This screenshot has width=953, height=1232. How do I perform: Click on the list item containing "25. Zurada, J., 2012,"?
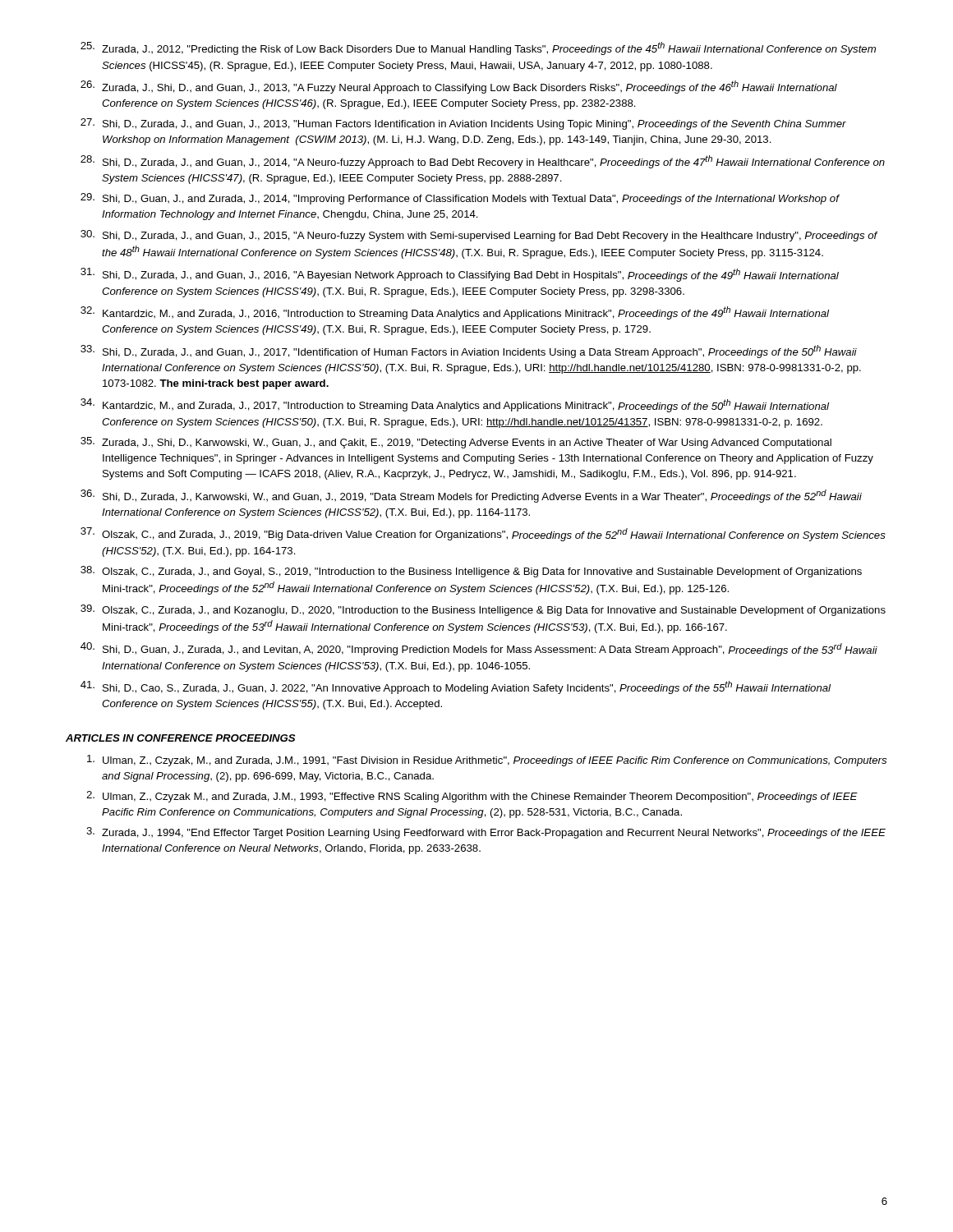click(476, 56)
